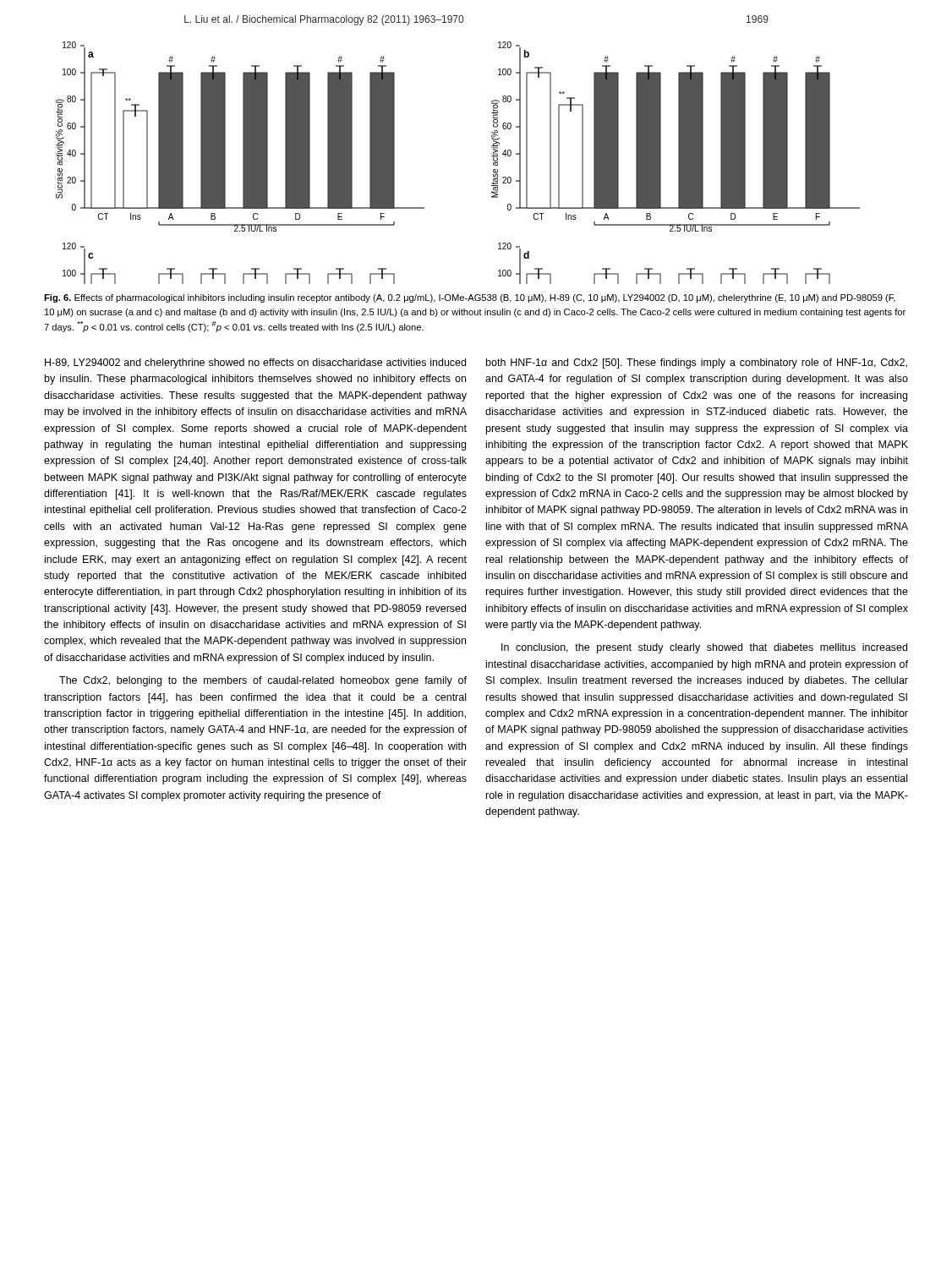Locate the grouped bar chart
This screenshot has width=952, height=1268.
tap(476, 157)
